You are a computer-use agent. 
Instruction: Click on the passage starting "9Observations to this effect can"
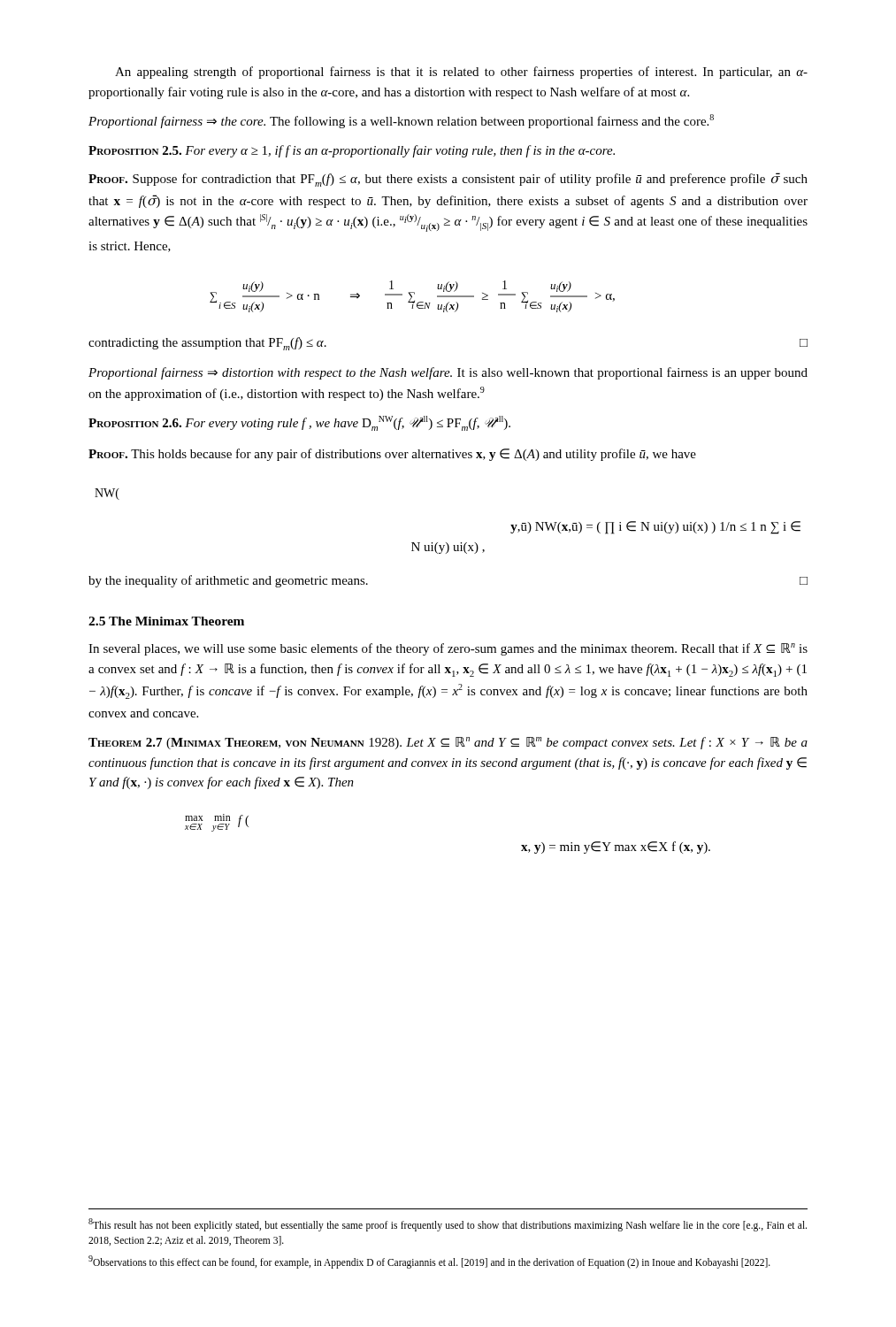point(430,1261)
